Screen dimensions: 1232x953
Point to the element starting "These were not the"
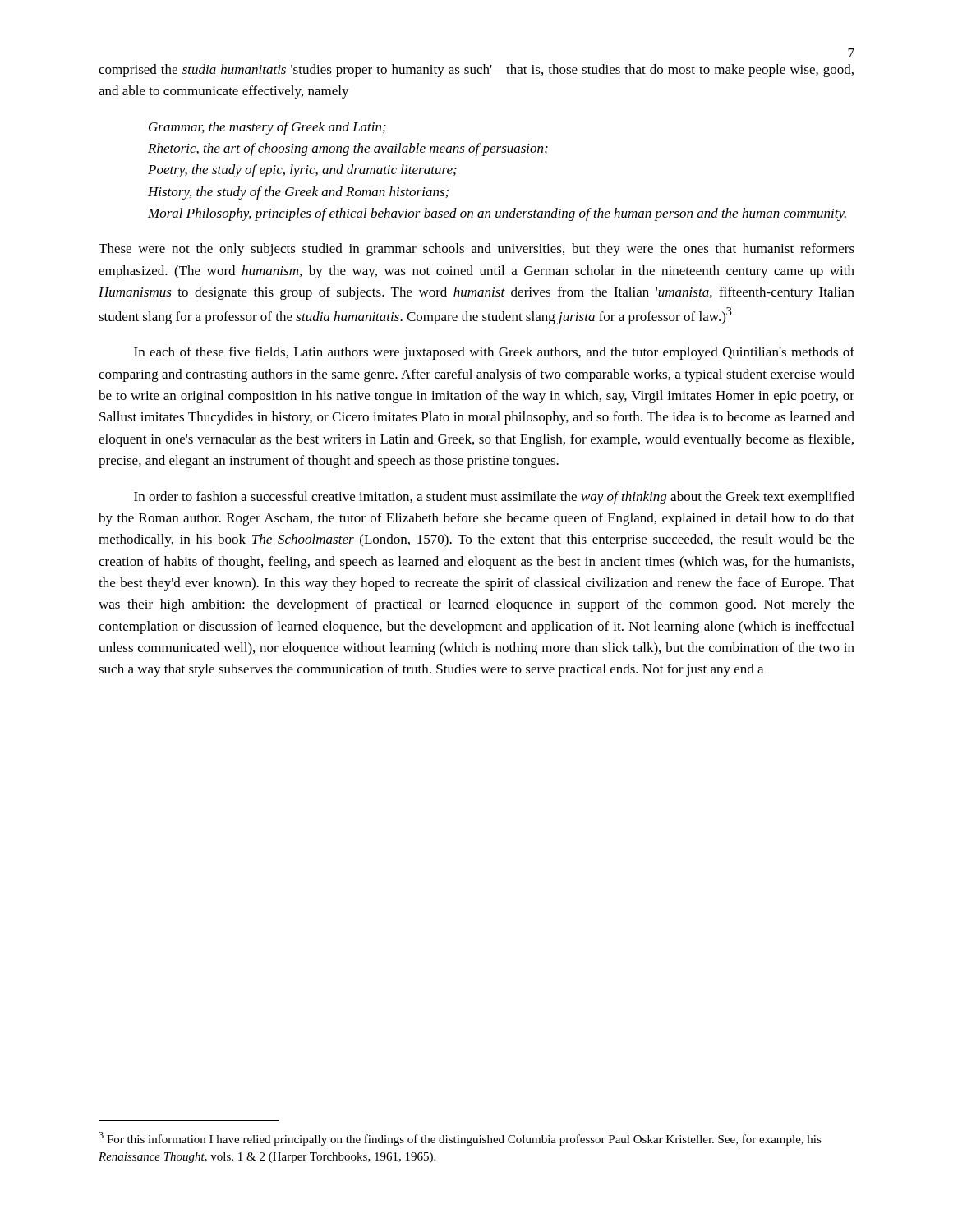click(476, 283)
